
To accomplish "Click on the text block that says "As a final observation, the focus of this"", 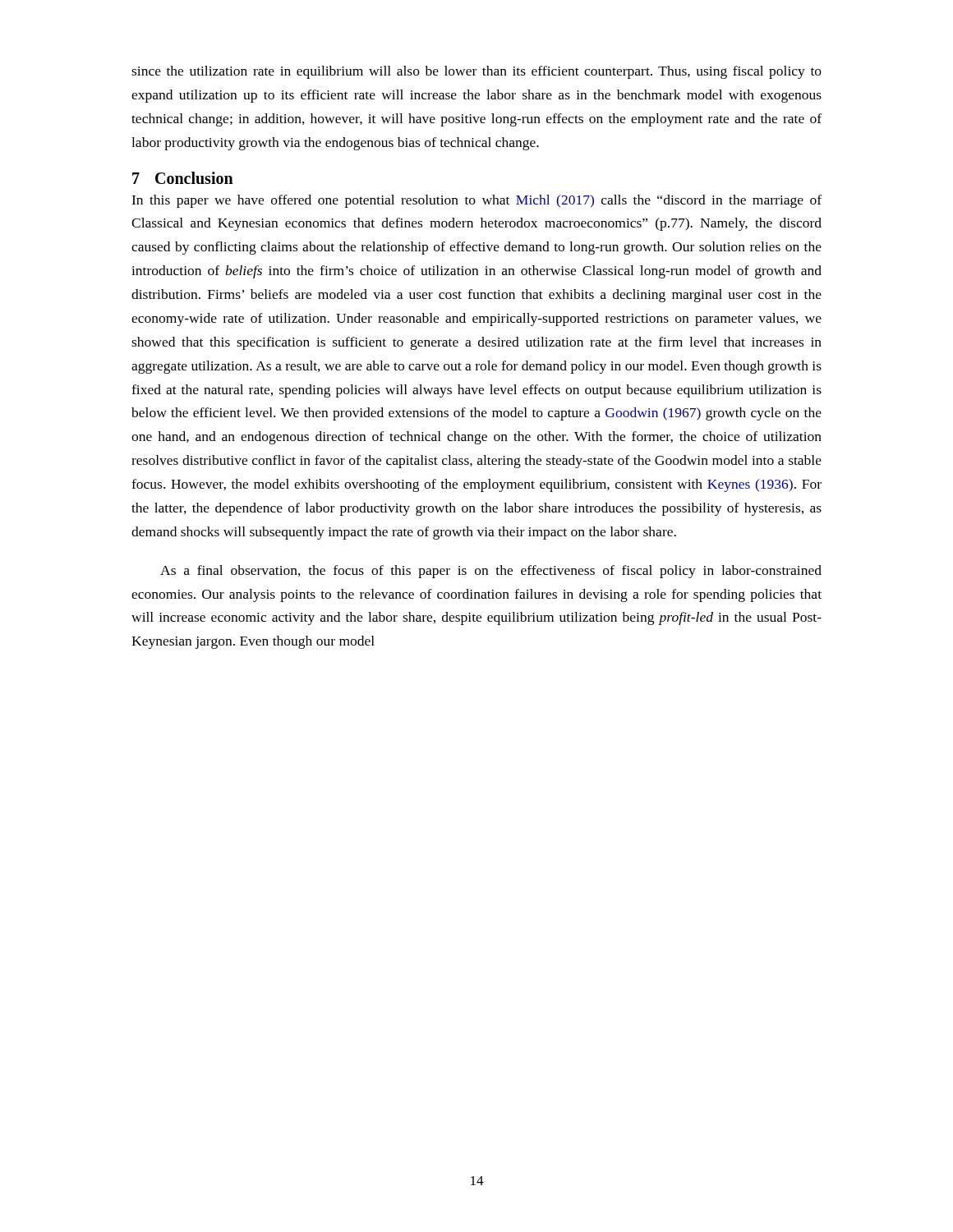I will [476, 606].
